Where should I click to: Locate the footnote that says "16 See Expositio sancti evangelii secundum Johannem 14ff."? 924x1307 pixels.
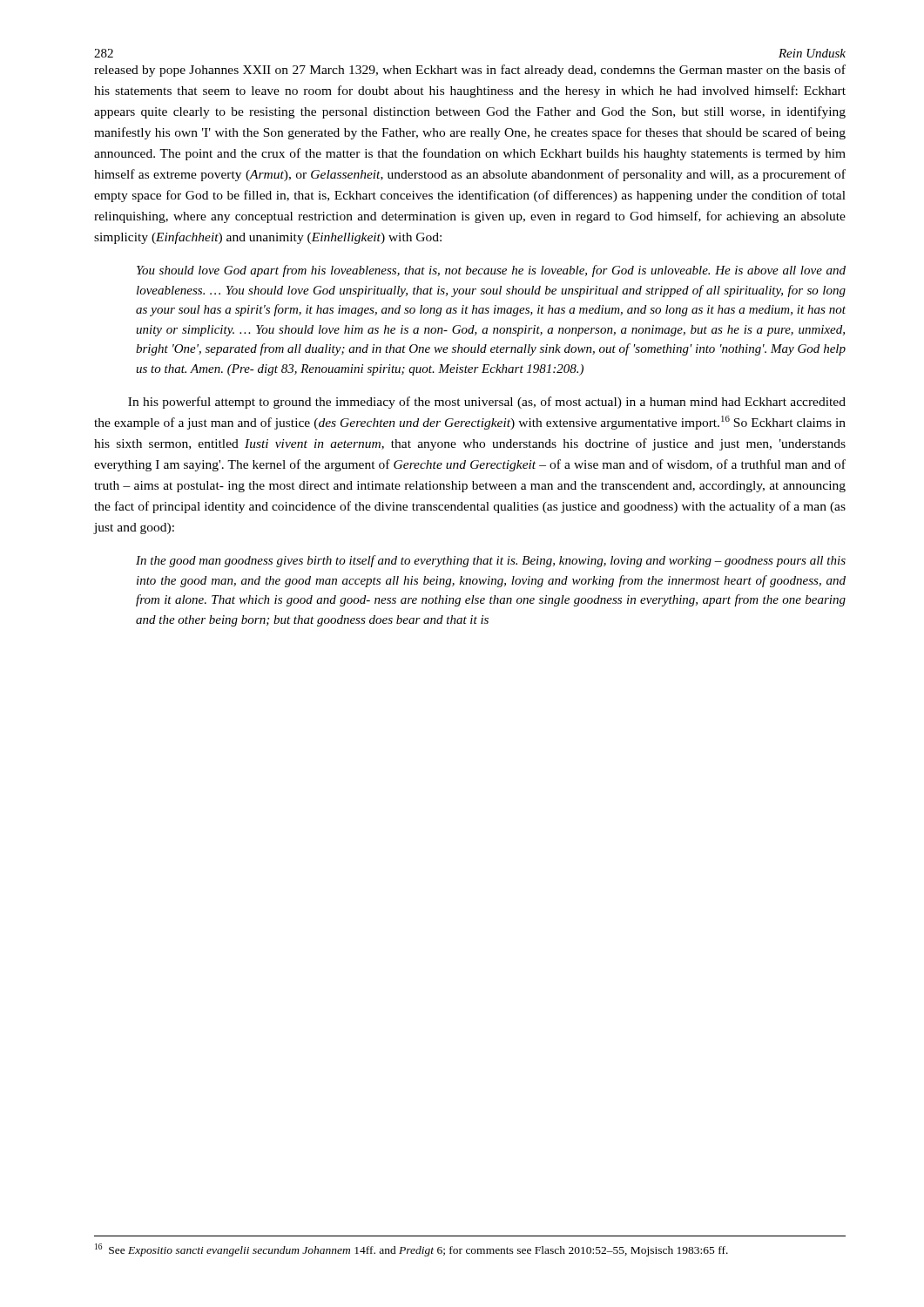coord(470,1251)
